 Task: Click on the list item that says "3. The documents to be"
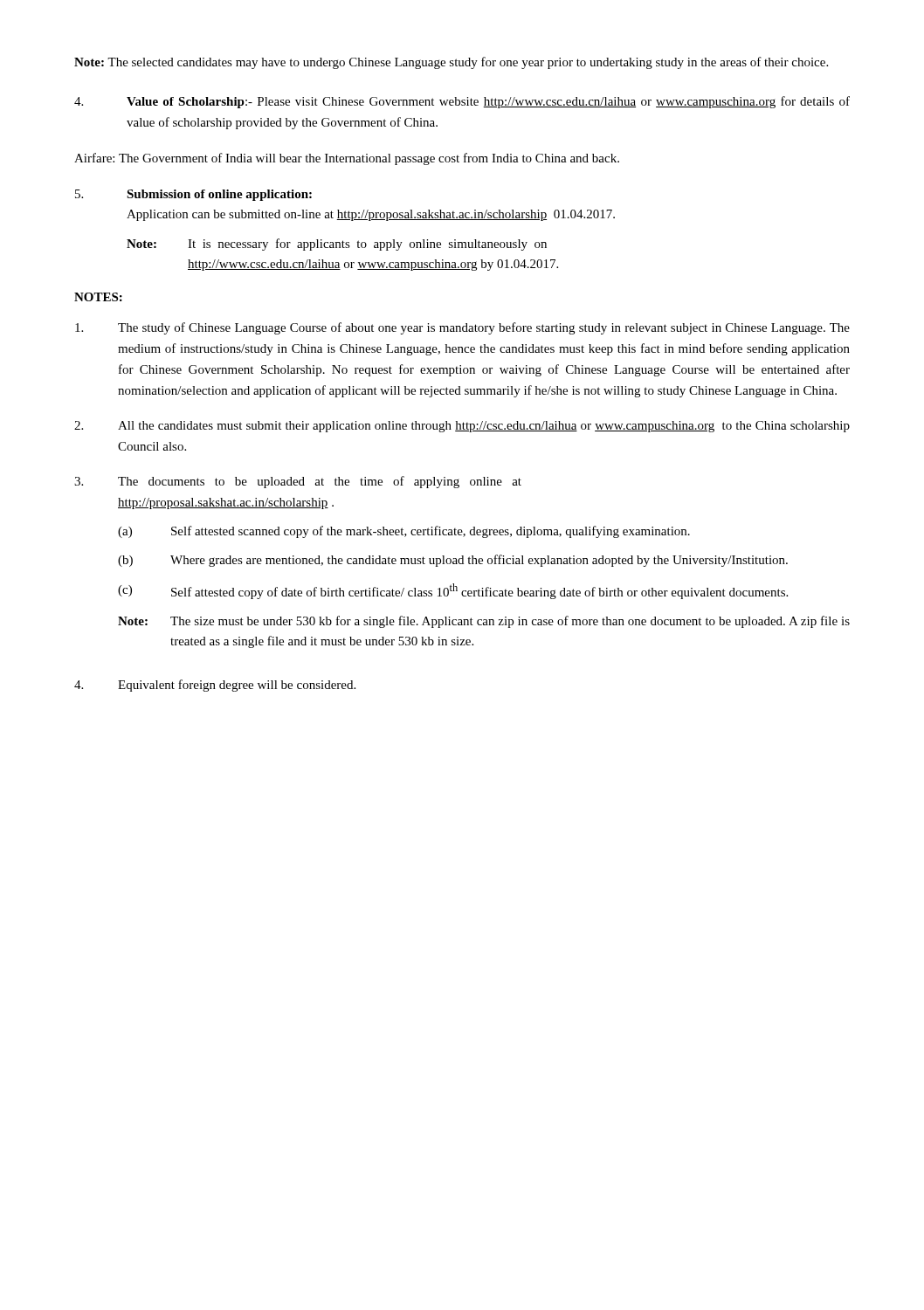pos(462,566)
